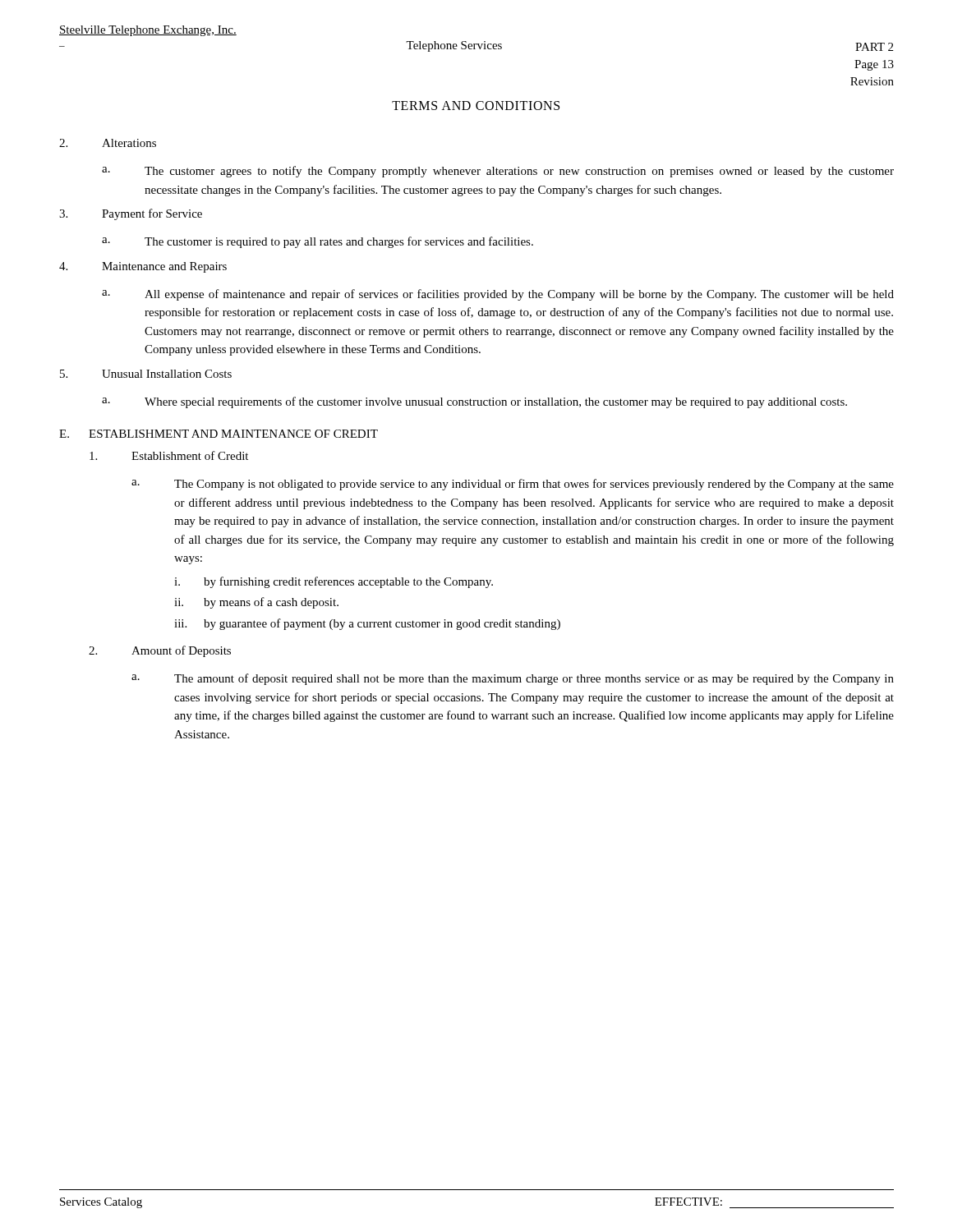Point to the text block starting "Establishment of Credit"
Image resolution: width=953 pixels, height=1232 pixels.
click(169, 455)
